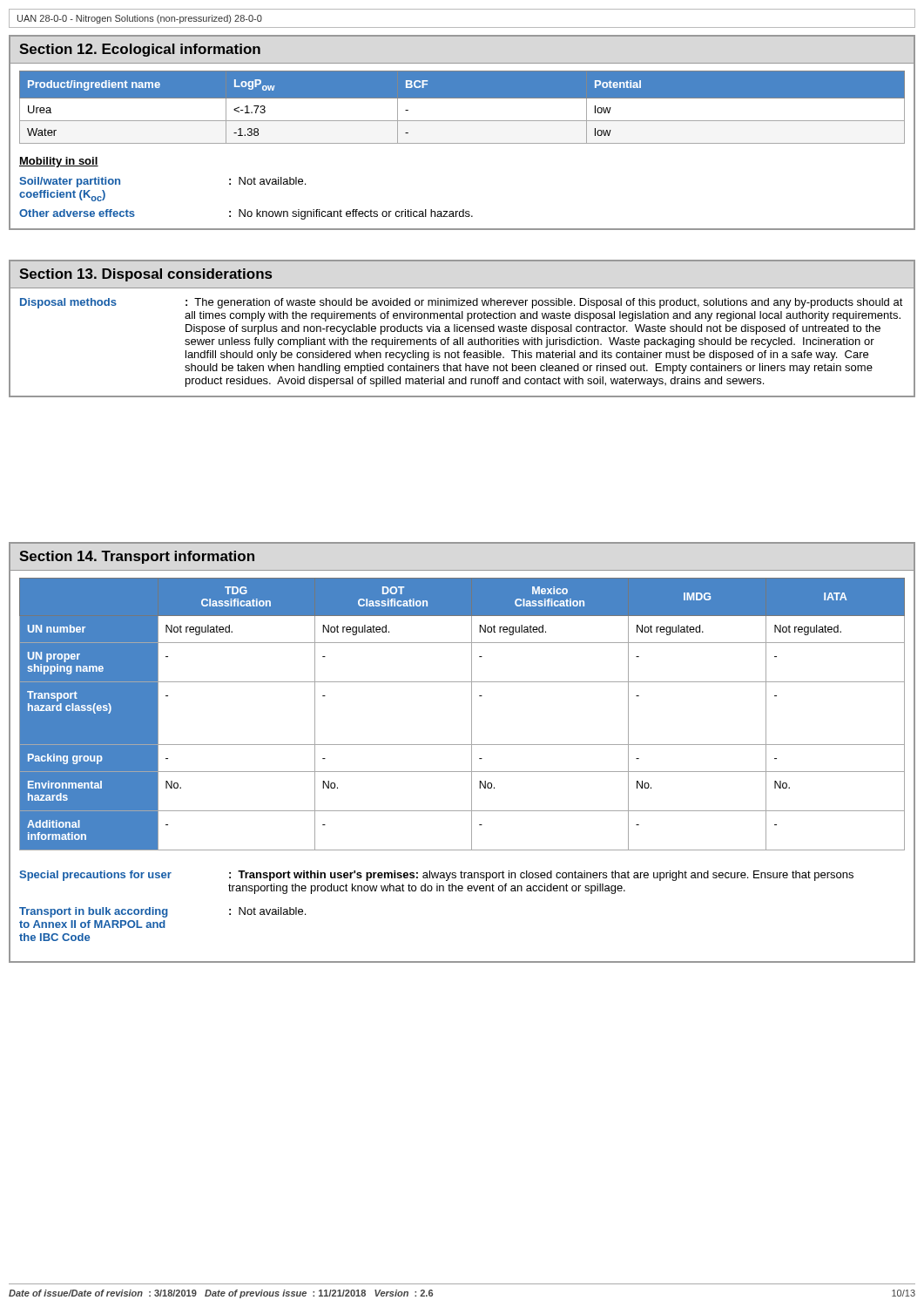Navigate to the text block starting "Section 13. Disposal considerations Disposal methods"
Image resolution: width=924 pixels, height=1307 pixels.
click(x=462, y=329)
